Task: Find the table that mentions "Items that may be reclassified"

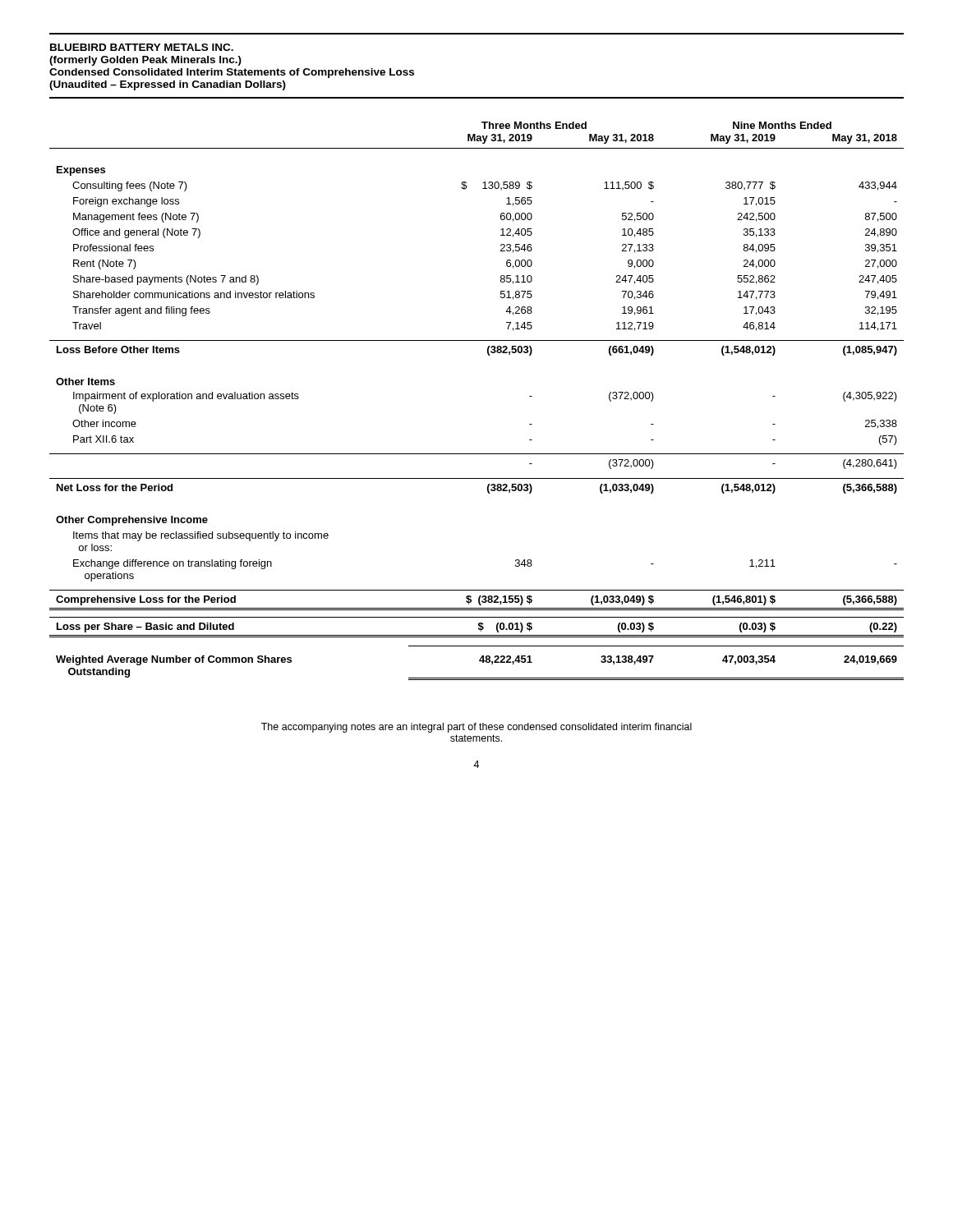Action: 476,398
